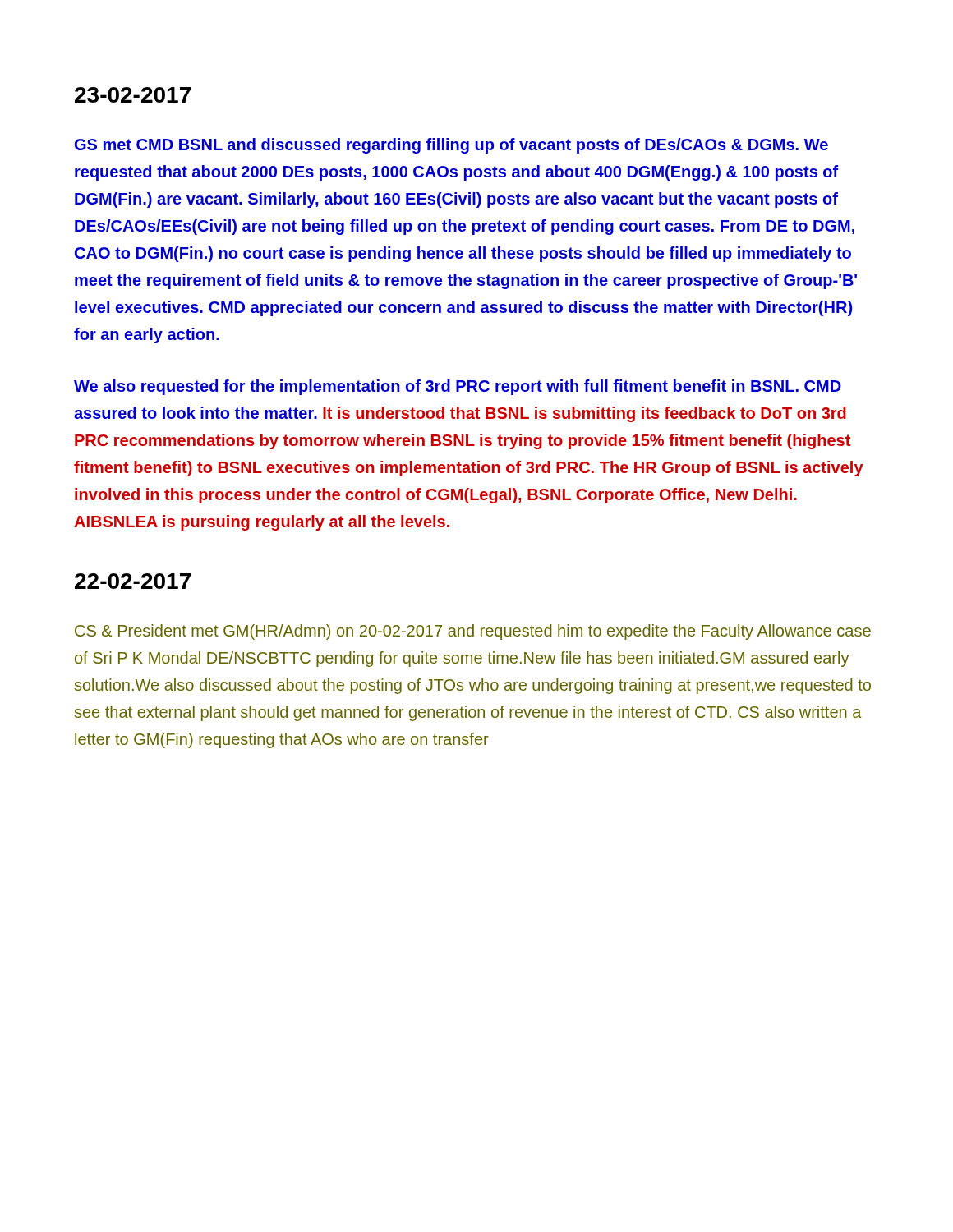
Task: Select the text block that reads "GS met CMD BSNL and discussed"
Action: point(466,239)
